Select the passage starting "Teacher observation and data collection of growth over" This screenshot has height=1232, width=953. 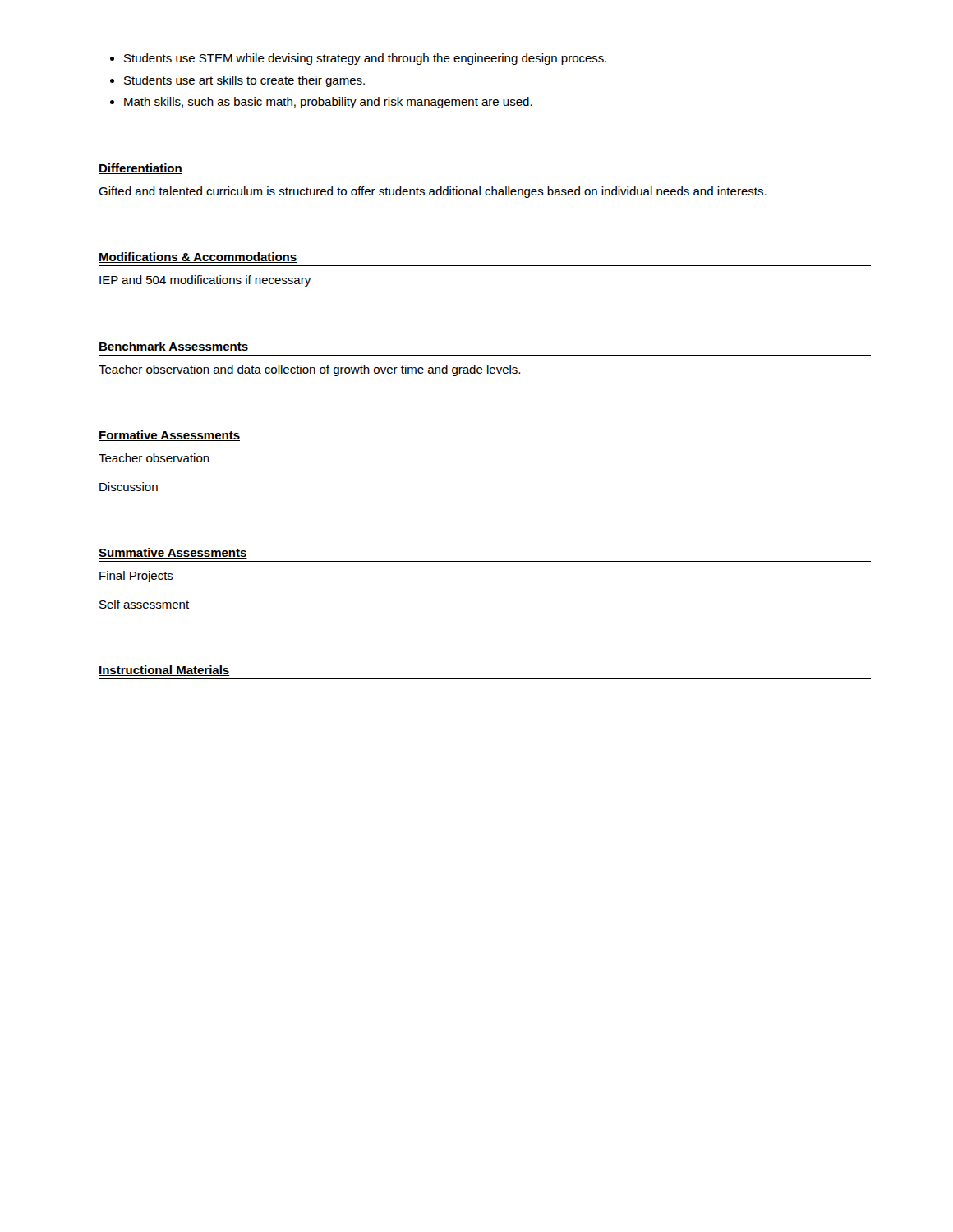(485, 369)
